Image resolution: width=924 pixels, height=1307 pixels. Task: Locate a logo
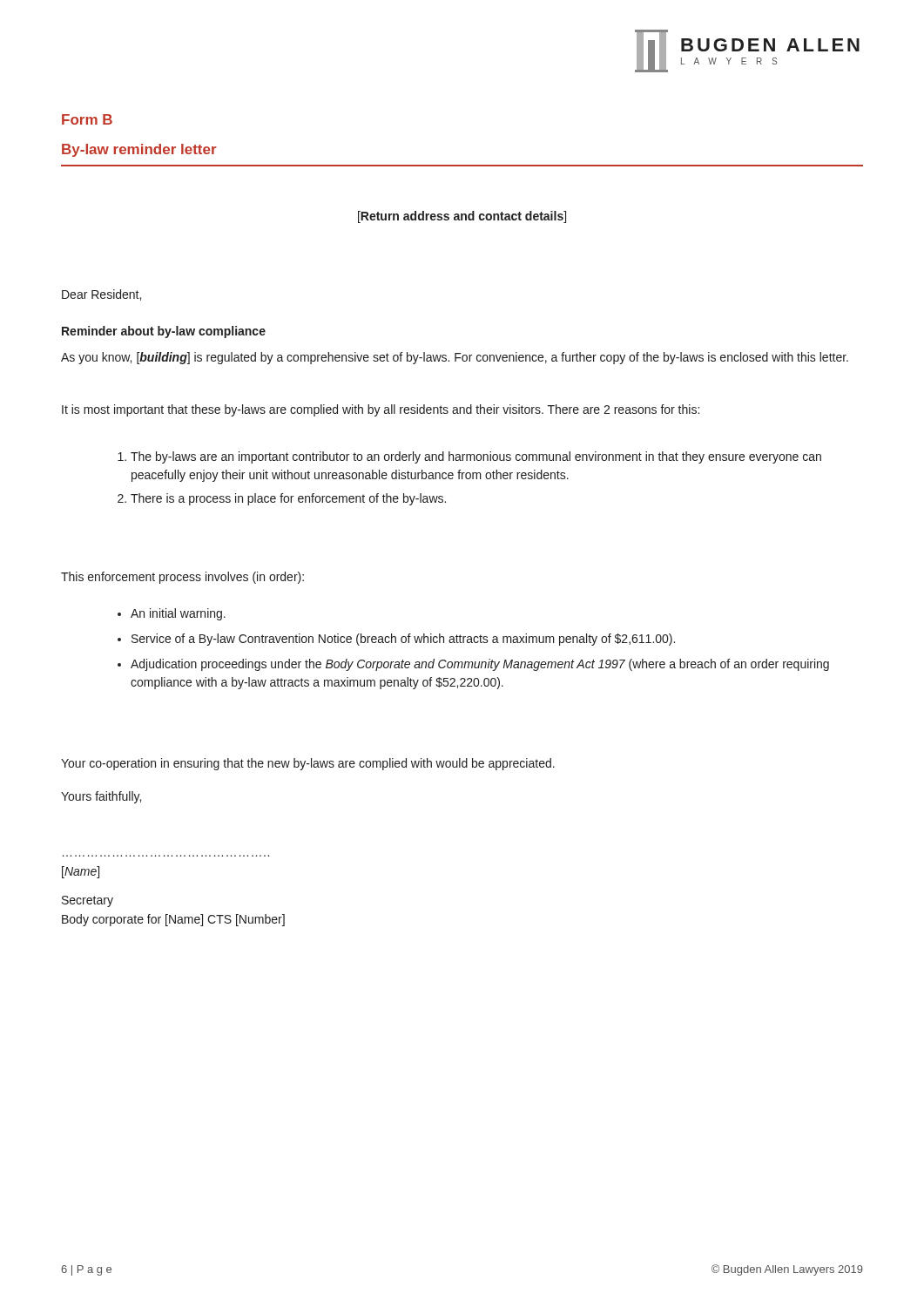[747, 51]
